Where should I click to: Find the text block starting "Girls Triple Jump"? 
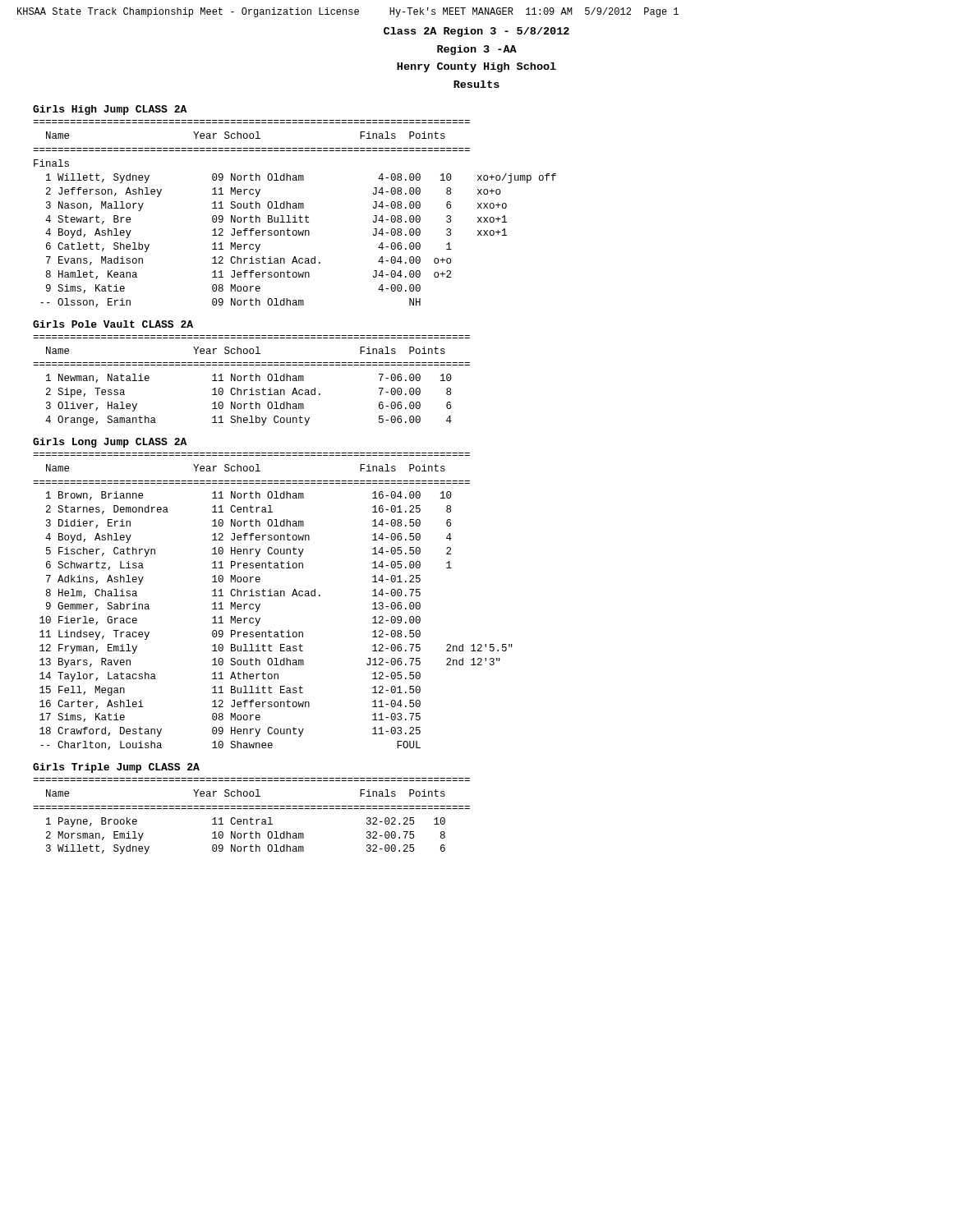[116, 768]
